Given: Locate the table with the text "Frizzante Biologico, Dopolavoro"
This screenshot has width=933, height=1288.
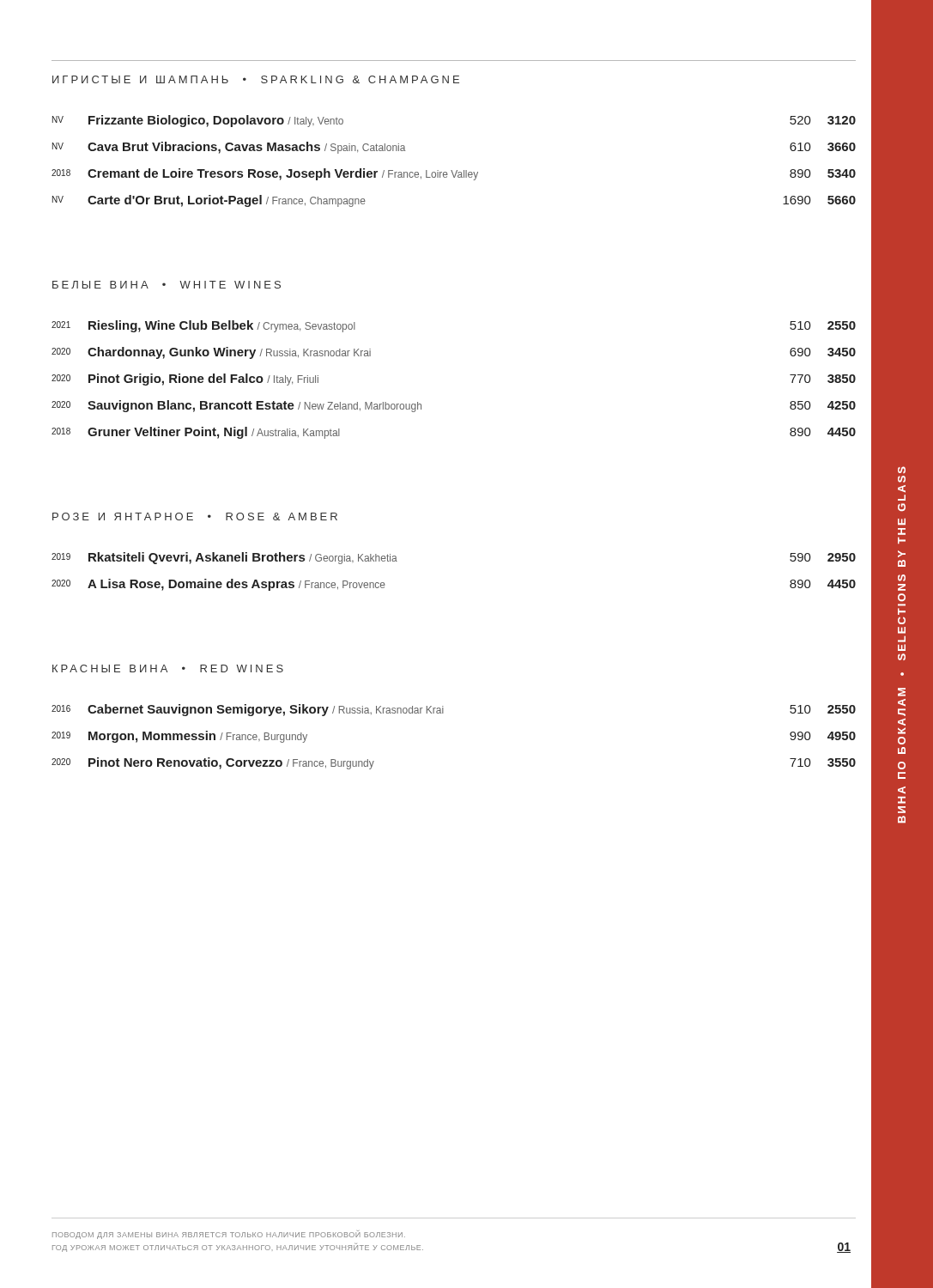Looking at the screenshot, I should [454, 160].
